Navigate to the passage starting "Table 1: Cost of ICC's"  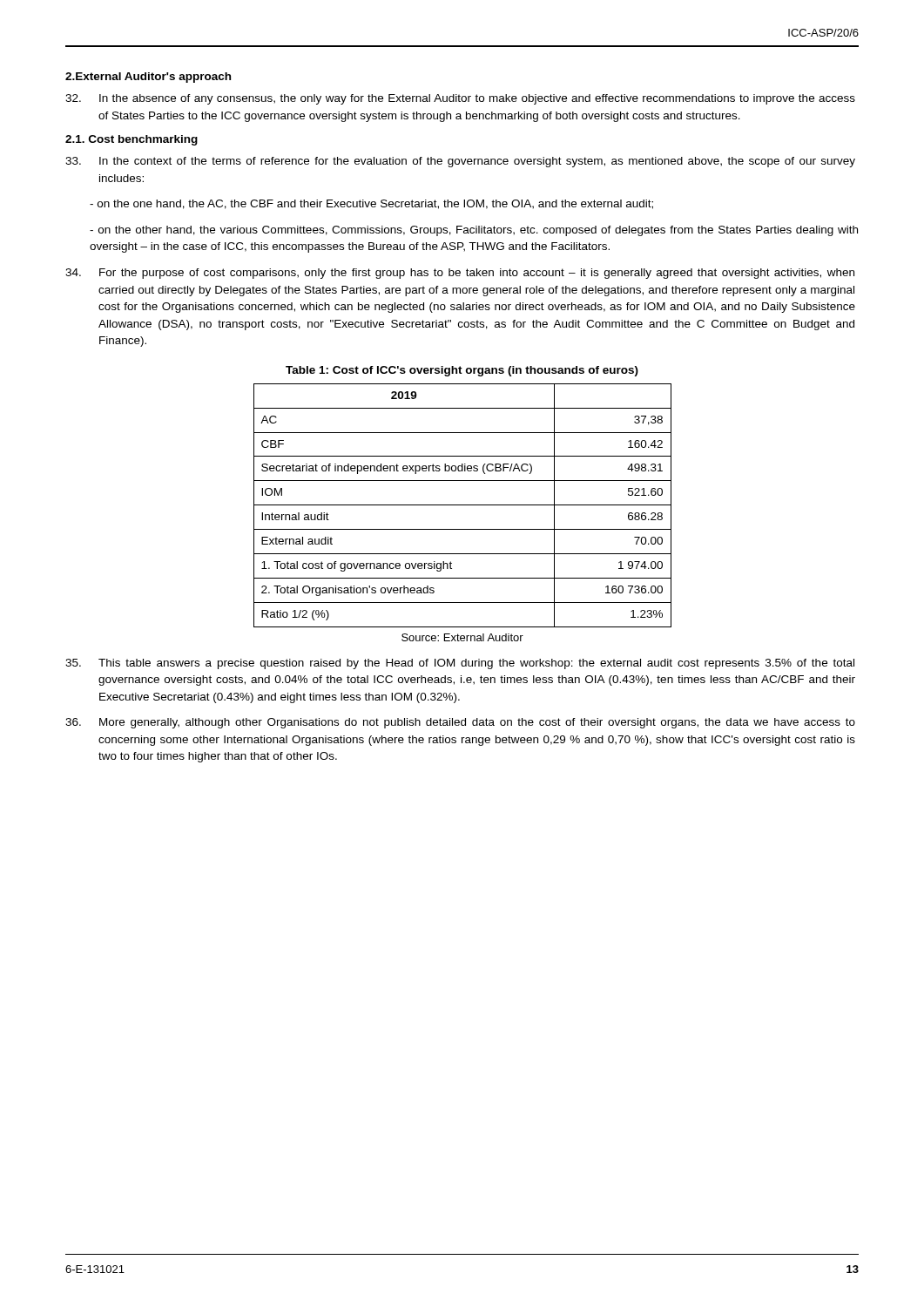(x=462, y=370)
